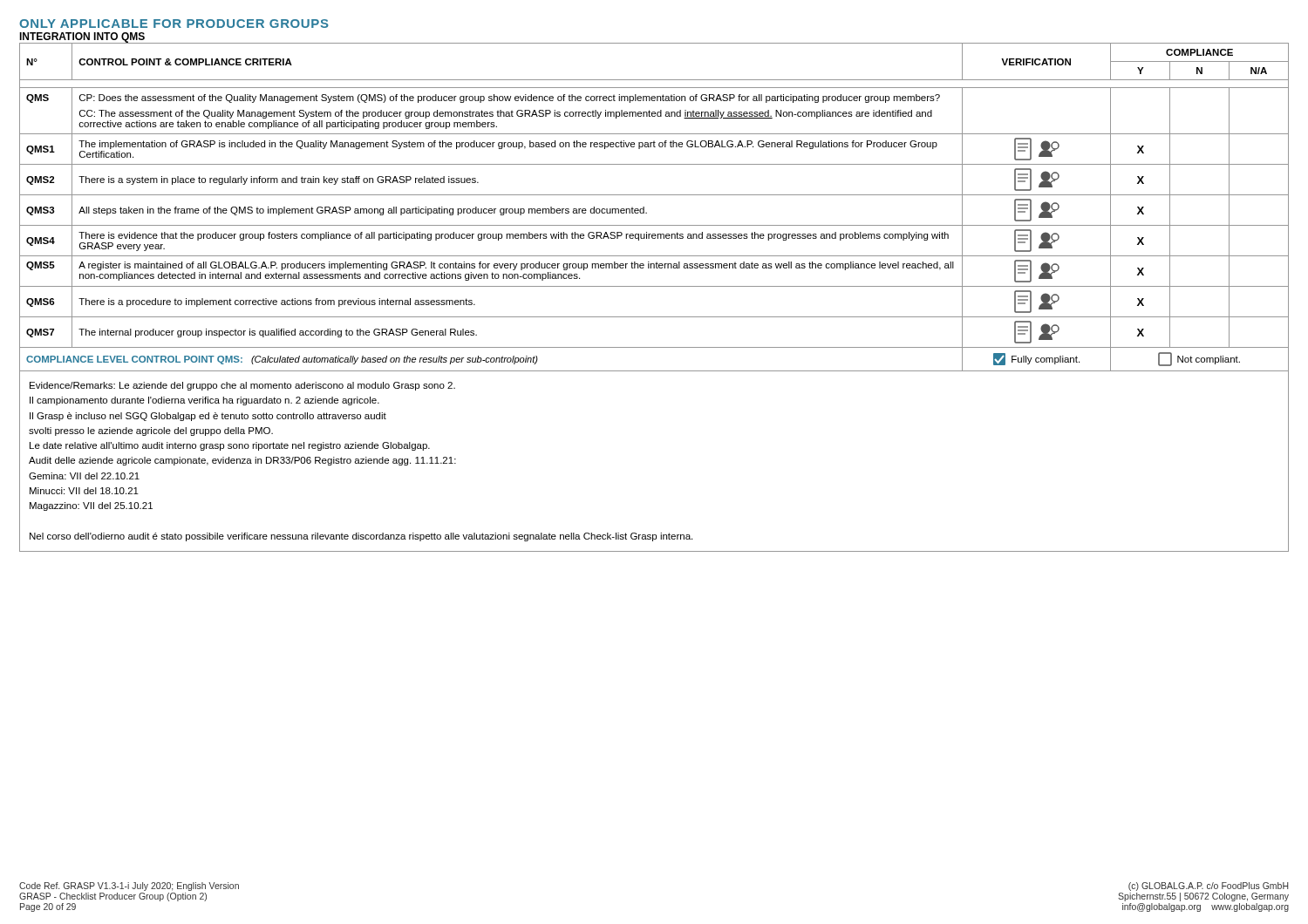The image size is (1308, 924).
Task: Select the text block with the text "Evidence/Remarks: Le aziende del gruppo che al"
Action: click(x=242, y=386)
